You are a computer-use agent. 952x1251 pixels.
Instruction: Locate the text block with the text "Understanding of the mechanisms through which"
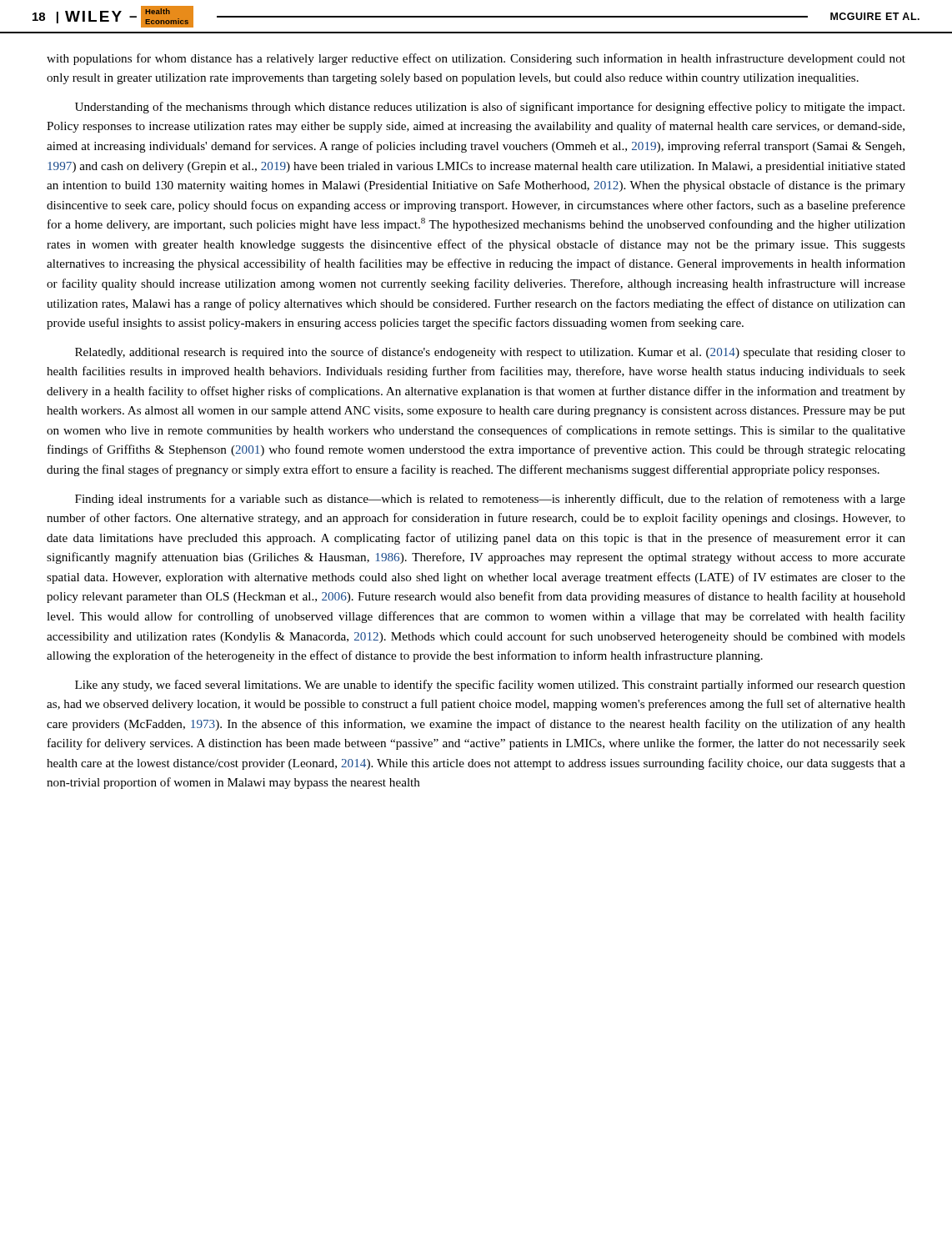[x=476, y=215]
